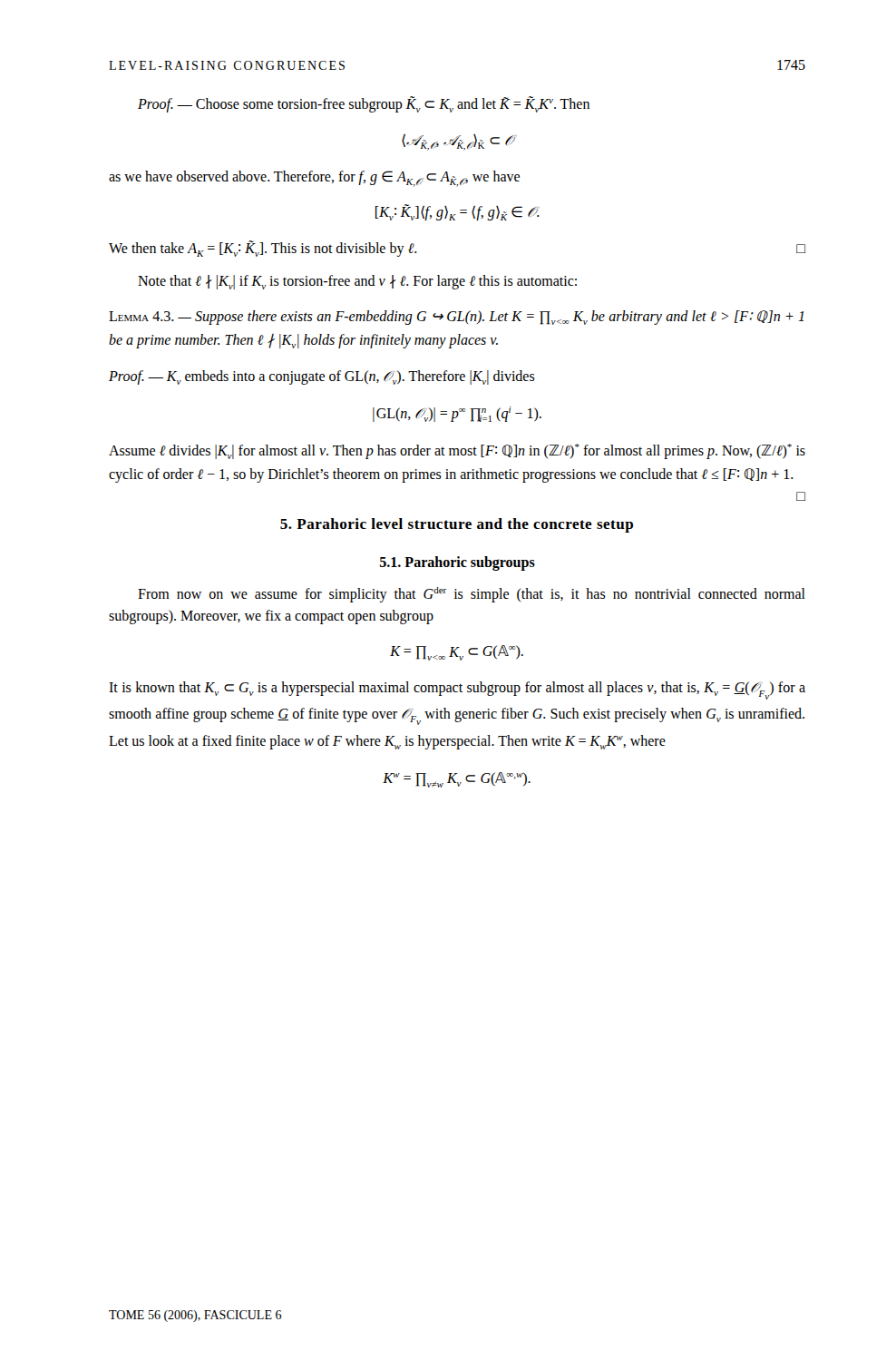
Task: Navigate to the passage starting "Assume ℓ divides |Kv|"
Action: 457,462
